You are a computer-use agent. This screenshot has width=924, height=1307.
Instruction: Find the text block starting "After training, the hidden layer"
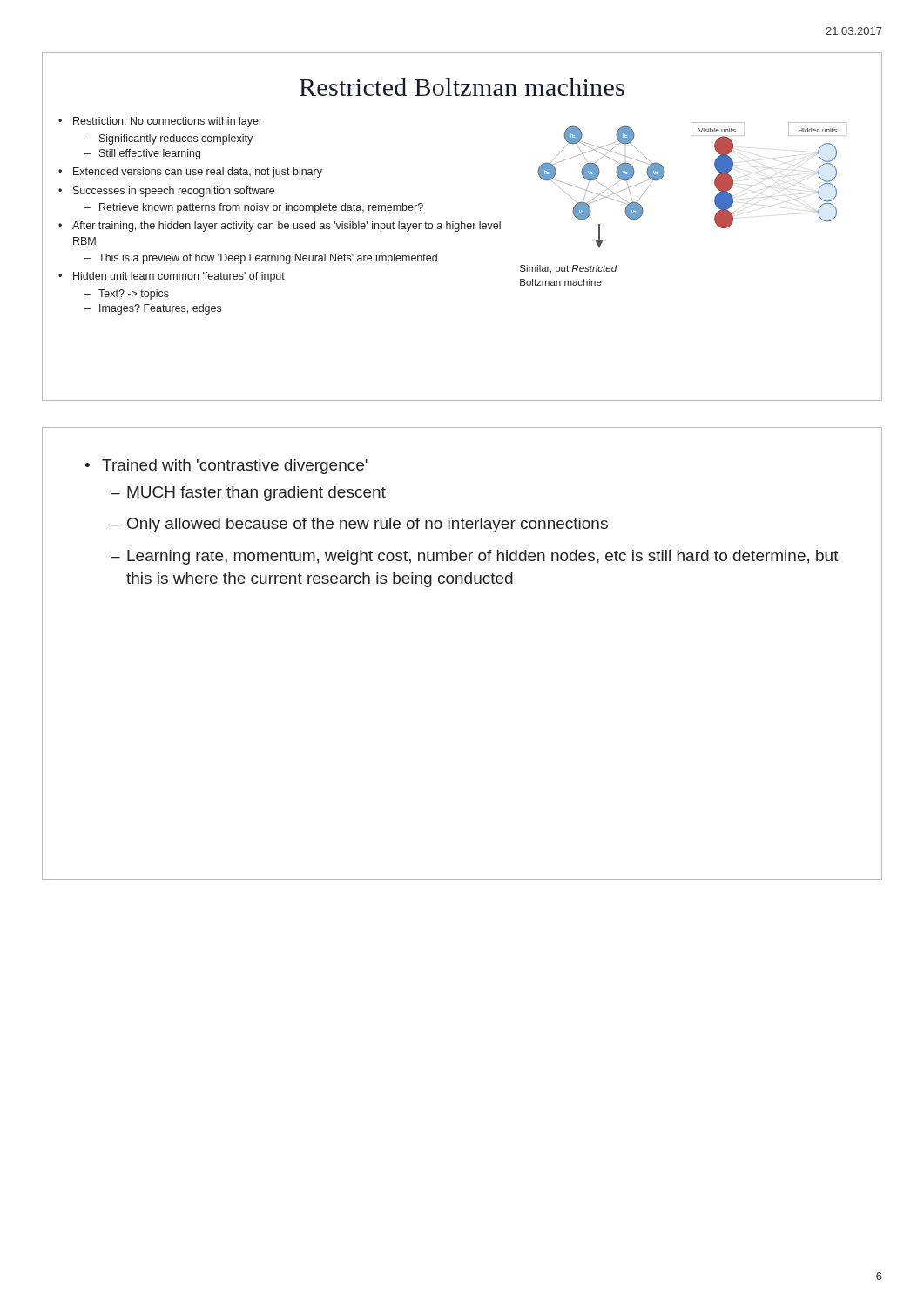click(292, 243)
